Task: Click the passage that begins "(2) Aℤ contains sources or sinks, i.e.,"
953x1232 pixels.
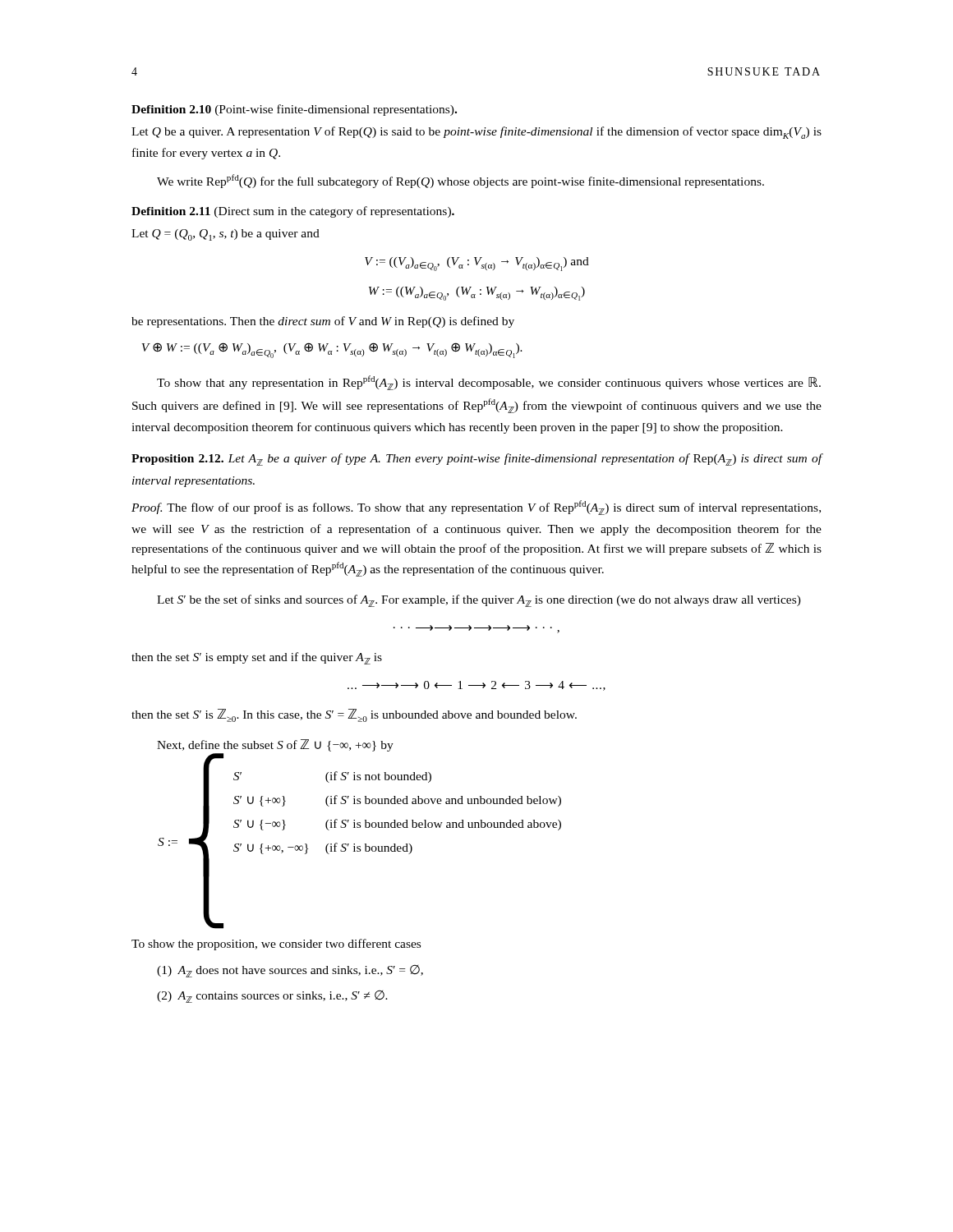Action: [273, 996]
